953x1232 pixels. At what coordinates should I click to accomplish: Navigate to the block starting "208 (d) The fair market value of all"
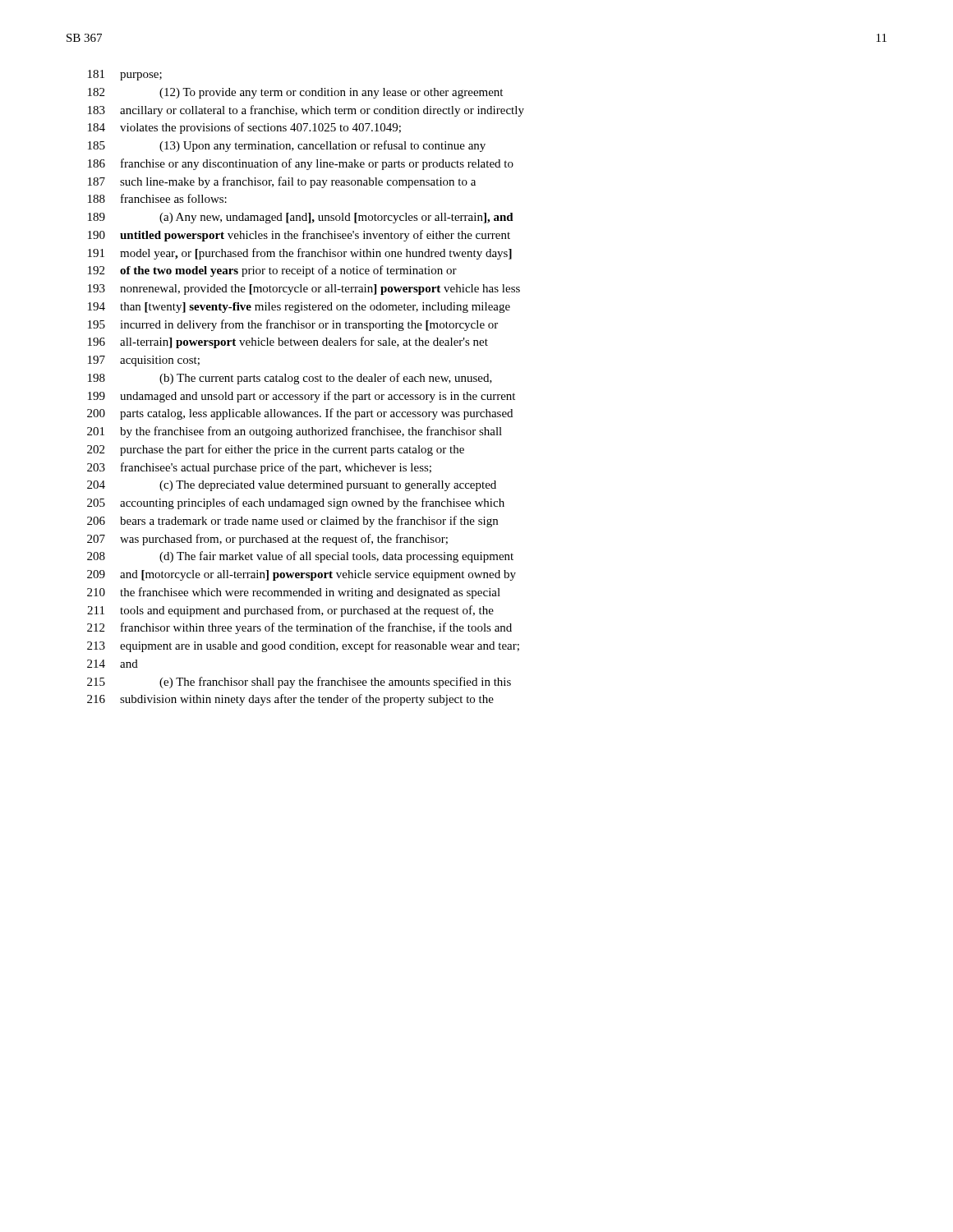[476, 557]
